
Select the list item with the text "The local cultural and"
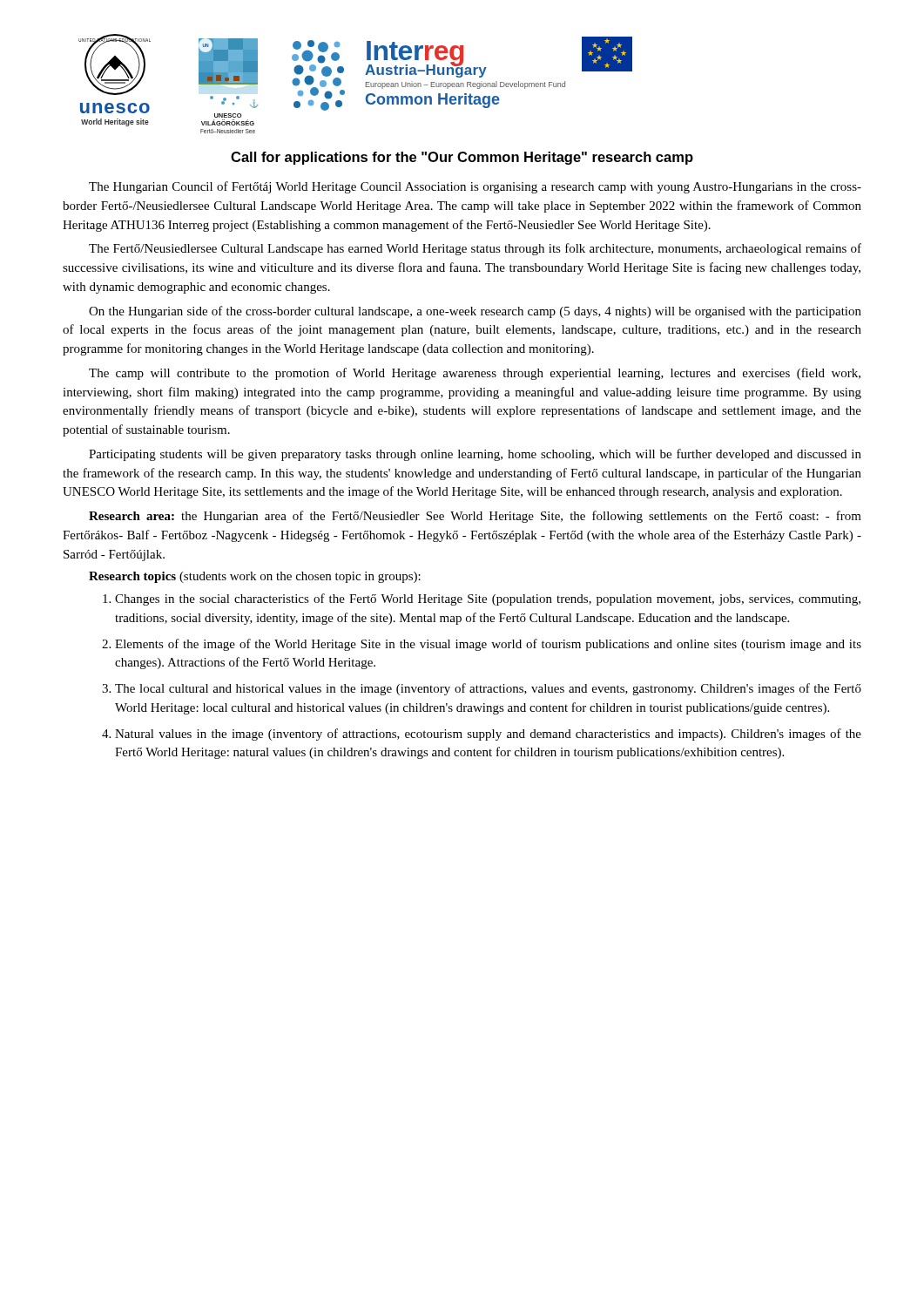(x=488, y=698)
